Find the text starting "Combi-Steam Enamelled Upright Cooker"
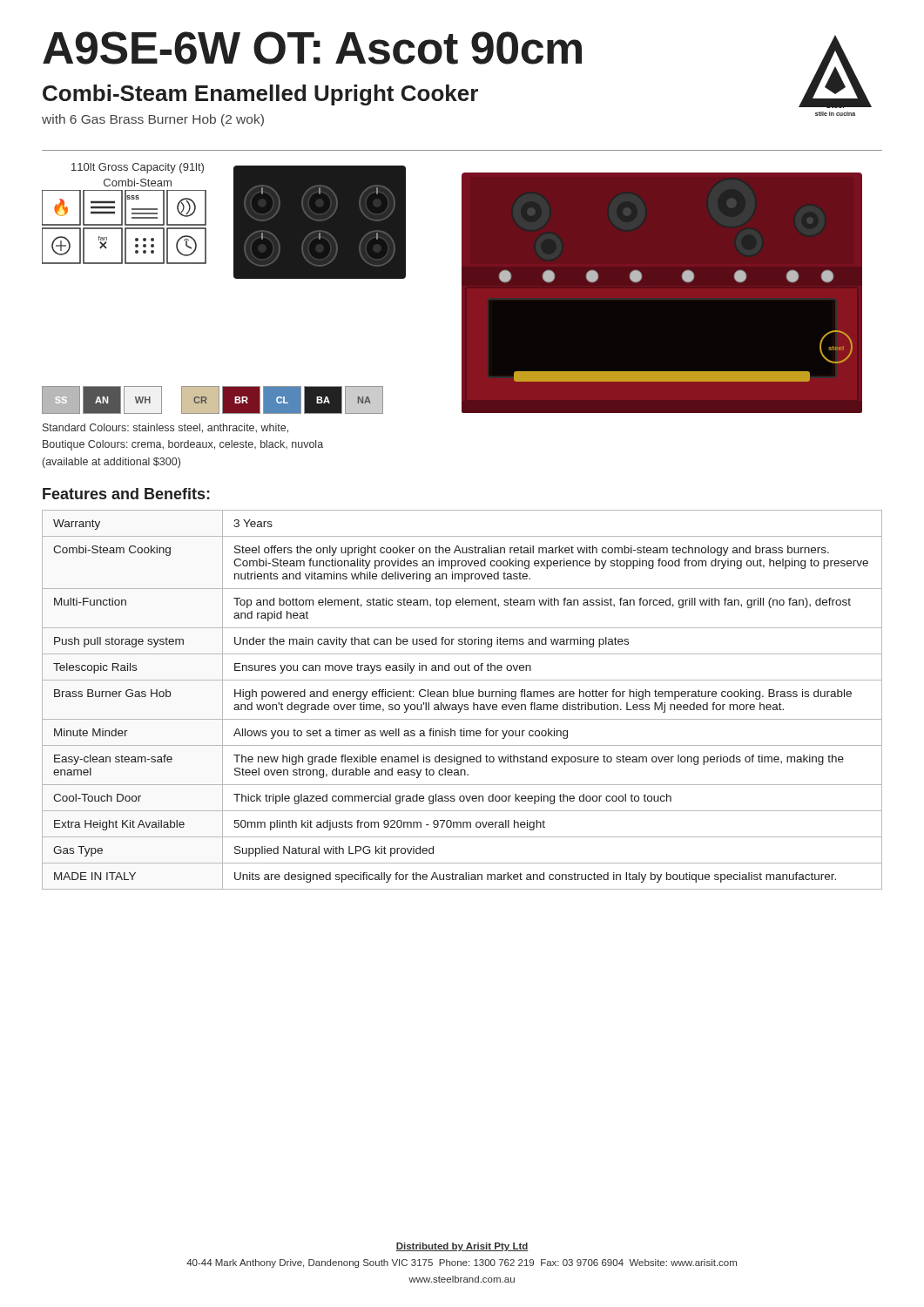Screen dimensions: 1307x924 click(260, 93)
